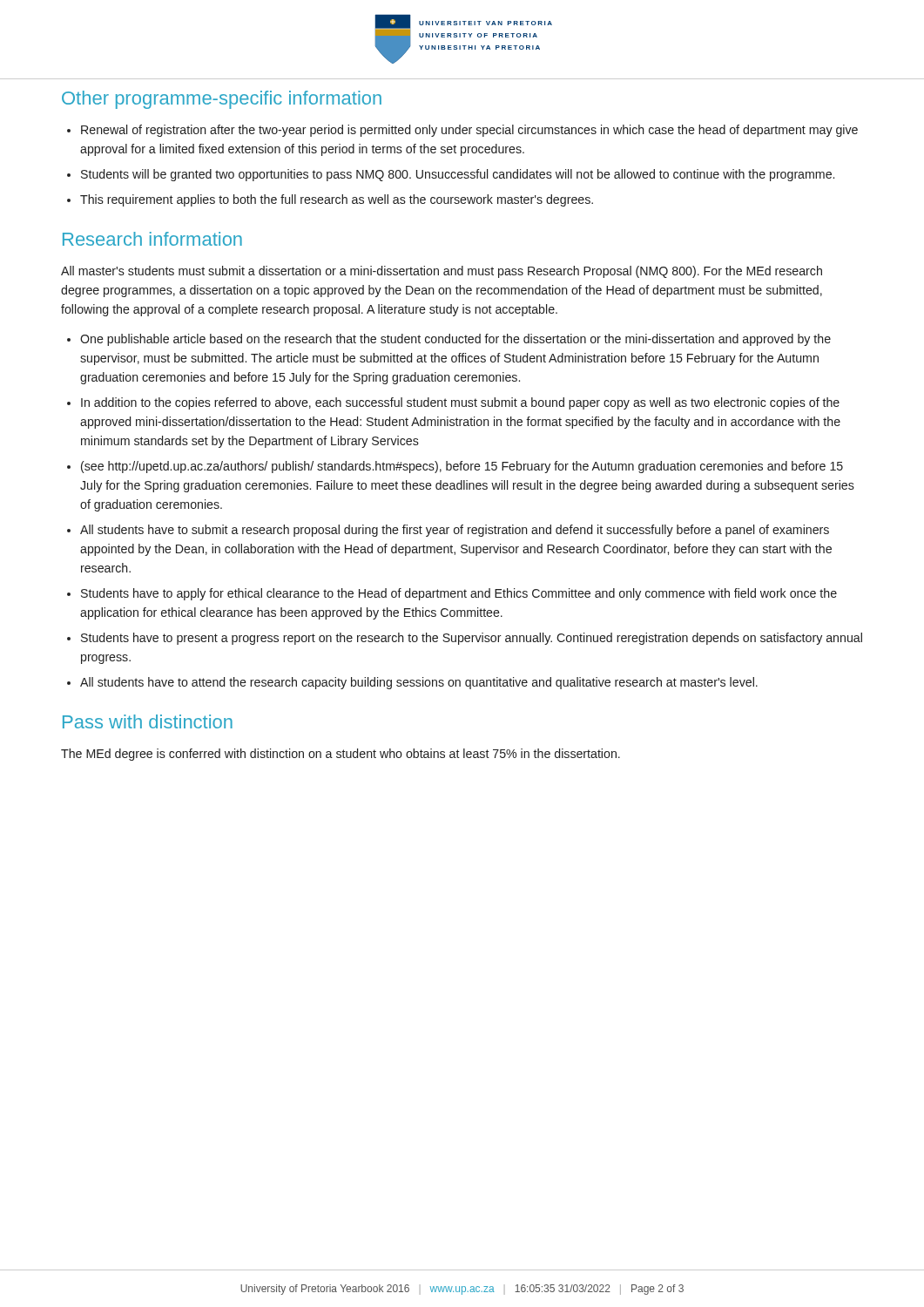This screenshot has width=924, height=1307.
Task: Navigate to the block starting "Students will be granted two opportunities"
Action: click(458, 174)
